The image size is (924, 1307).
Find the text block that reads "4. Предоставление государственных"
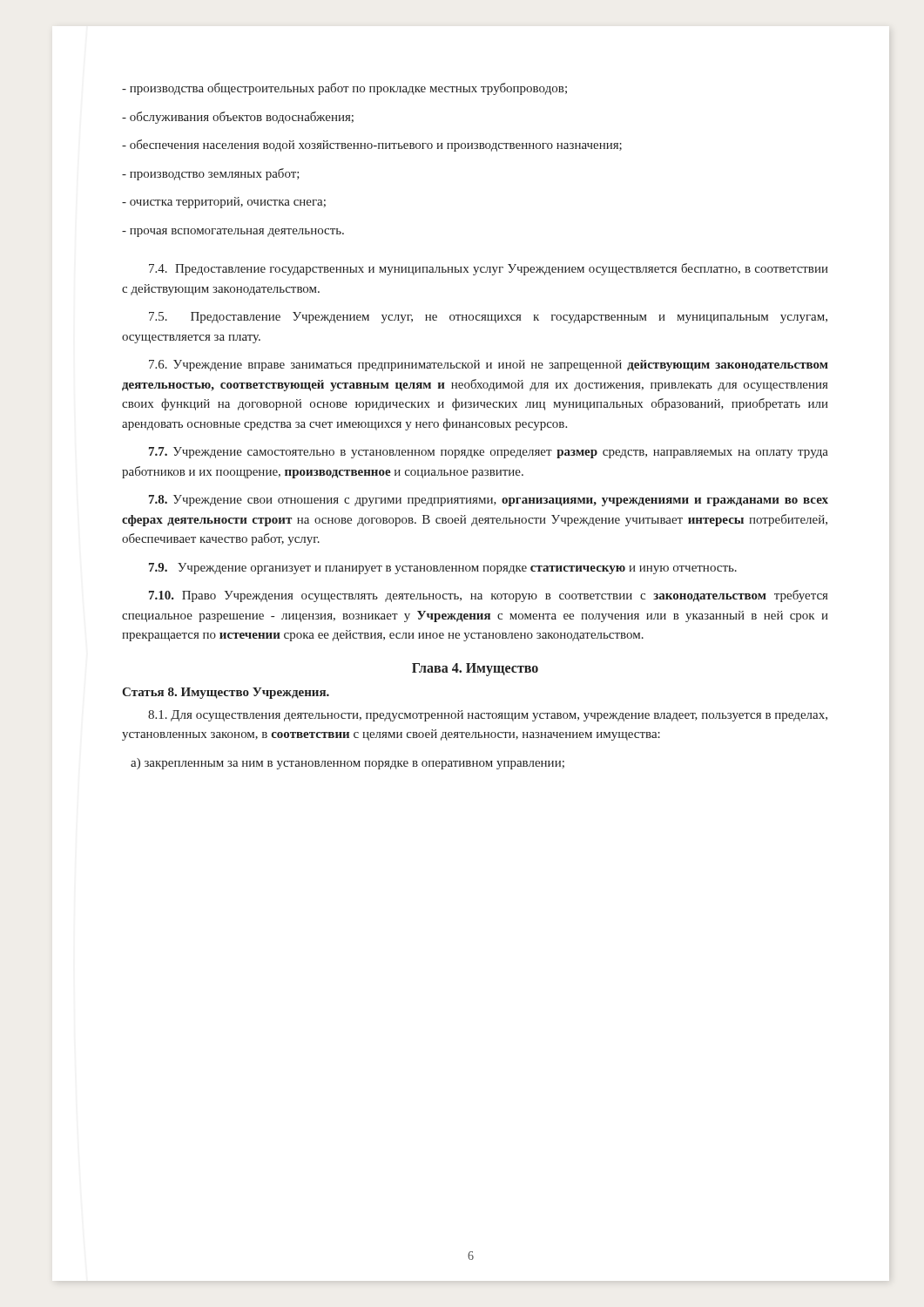click(475, 278)
